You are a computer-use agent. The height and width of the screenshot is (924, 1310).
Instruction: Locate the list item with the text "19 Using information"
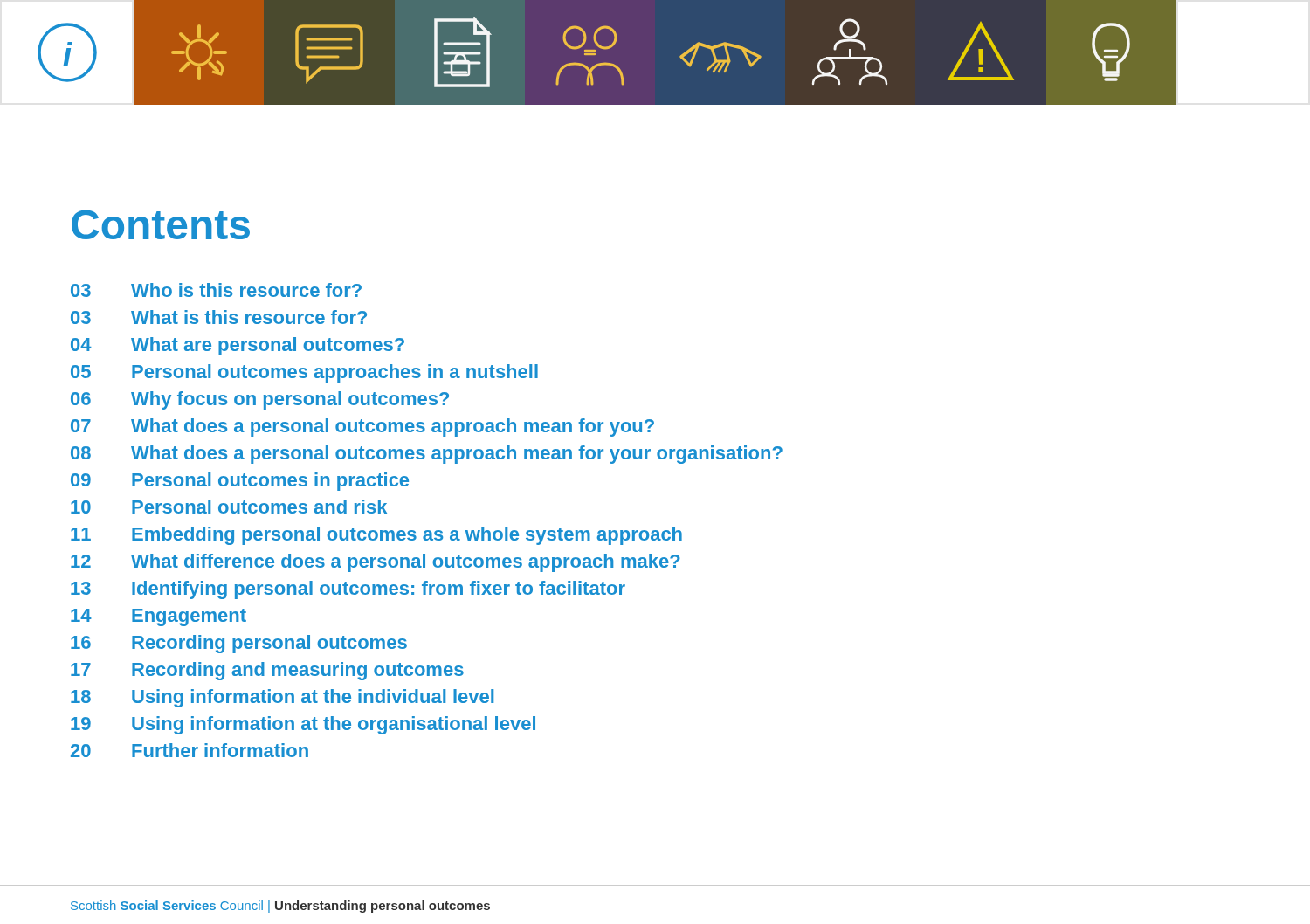pos(303,724)
